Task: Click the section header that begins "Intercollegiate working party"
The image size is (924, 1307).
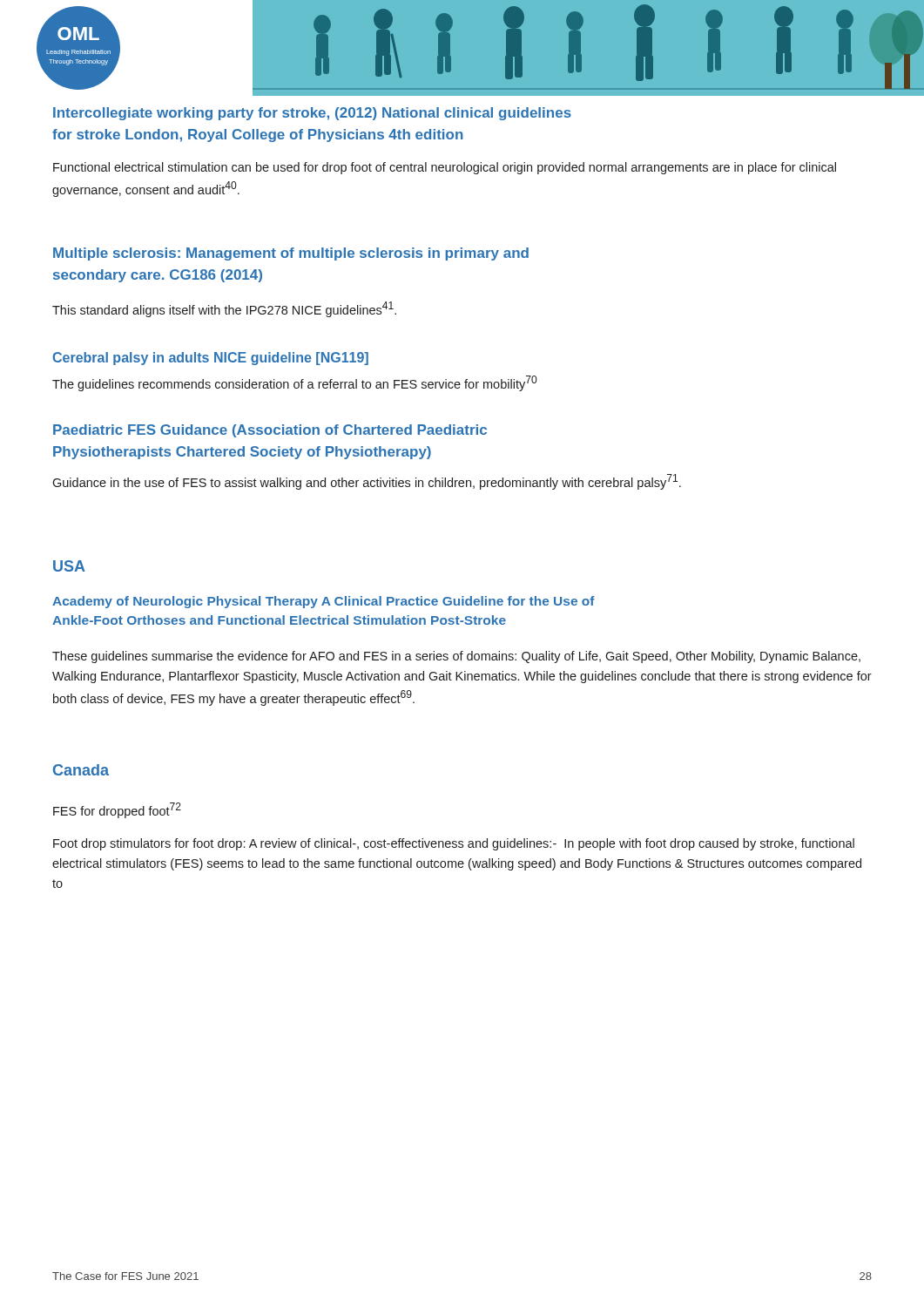Action: (x=312, y=124)
